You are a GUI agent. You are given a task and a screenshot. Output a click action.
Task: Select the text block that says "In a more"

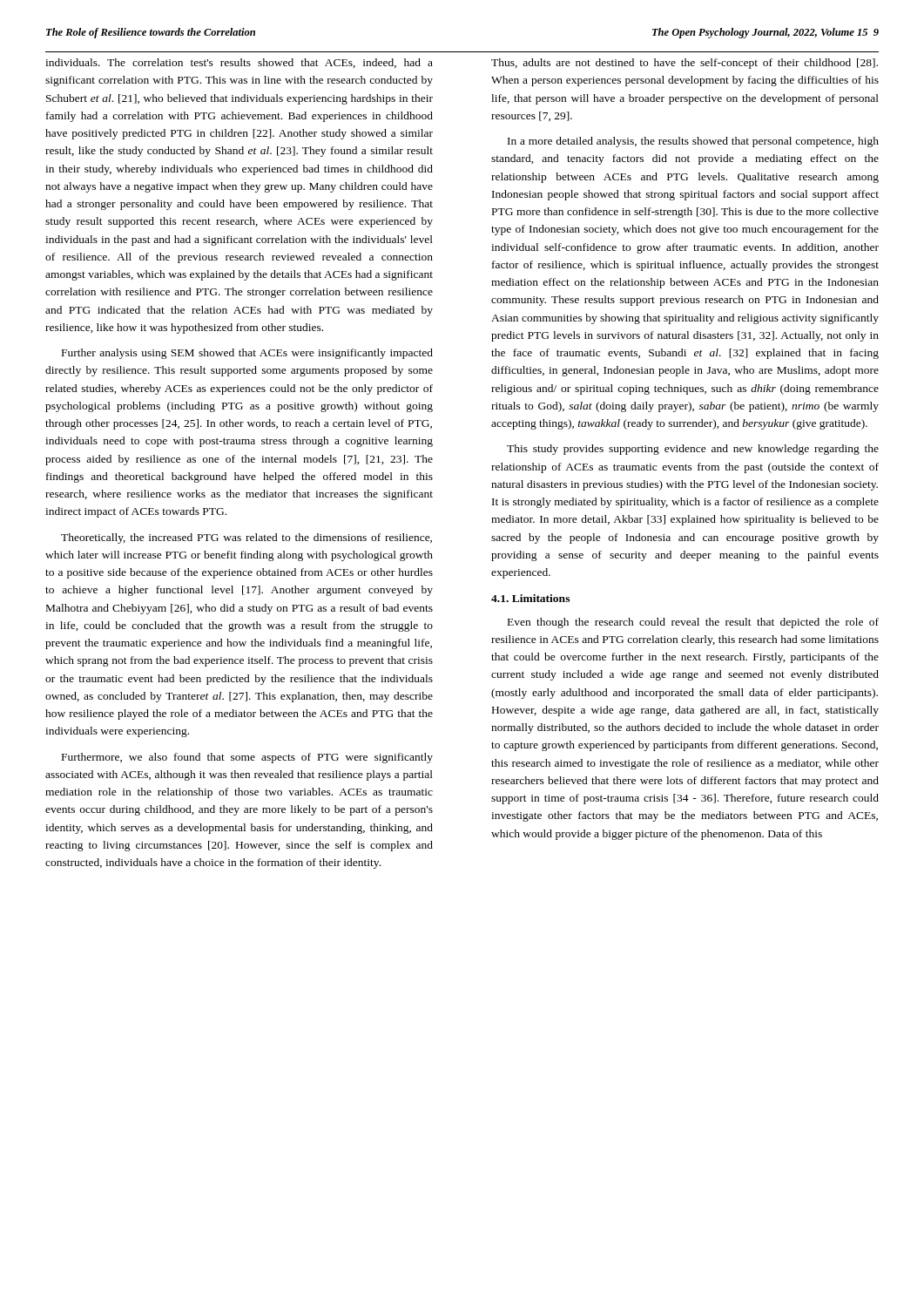pyautogui.click(x=685, y=282)
